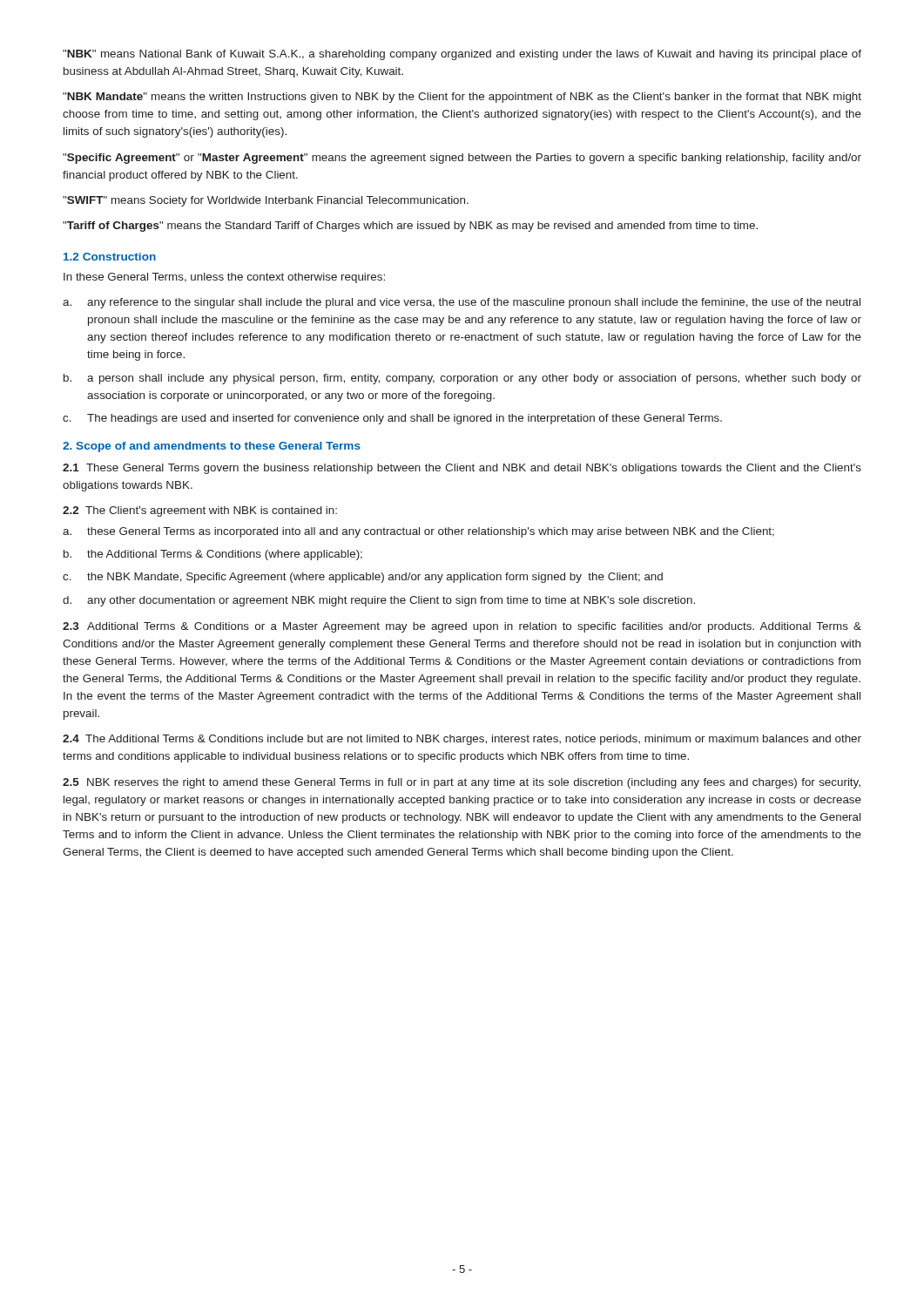Click the passage that begins "1 These General Terms govern the business"
Viewport: 924px width, 1307px height.
462,477
